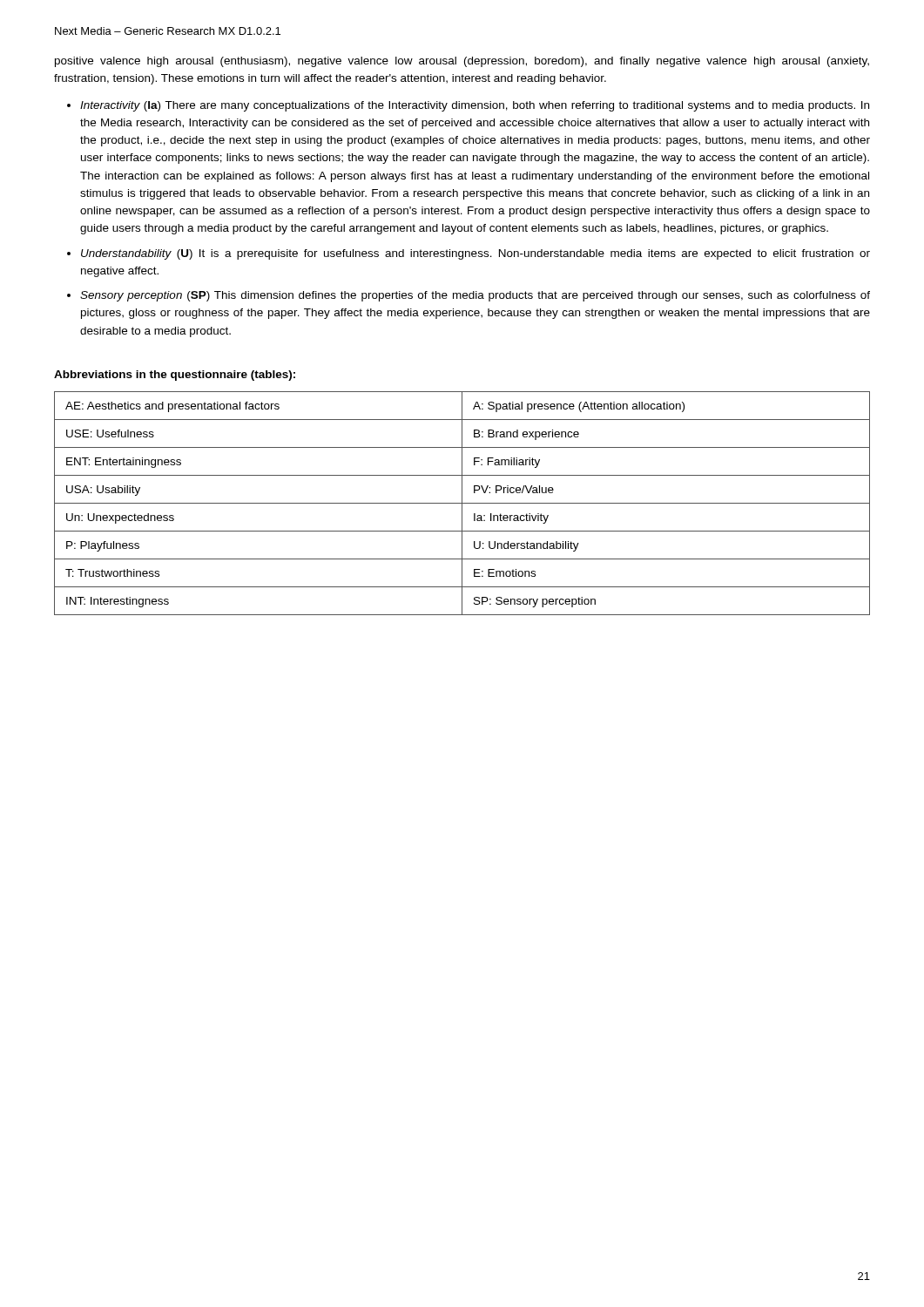Click the passage that begins "Interactivity (Ia) There are many conceptualizations"
The width and height of the screenshot is (924, 1307).
pyautogui.click(x=475, y=166)
